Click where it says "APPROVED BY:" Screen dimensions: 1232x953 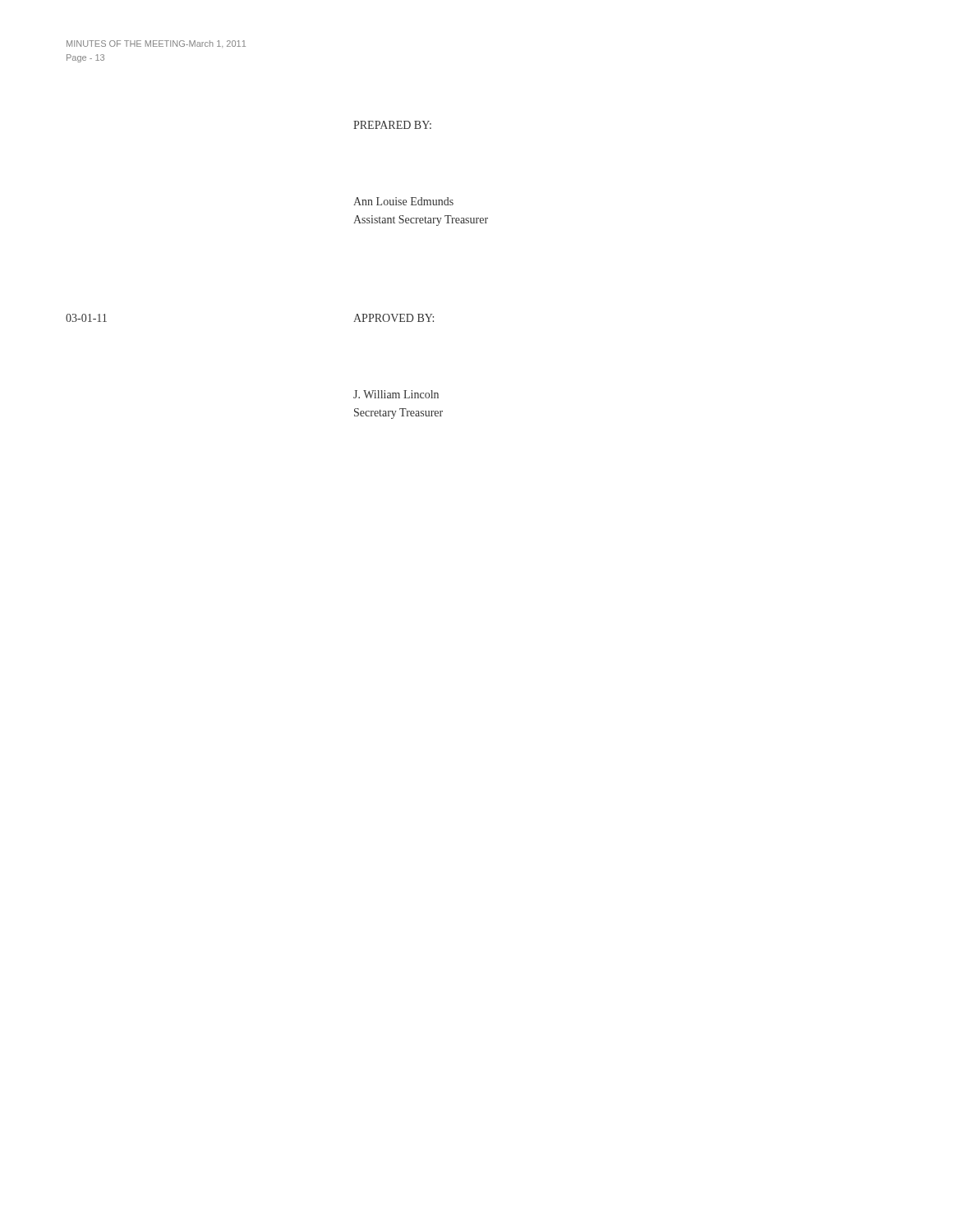(394, 318)
